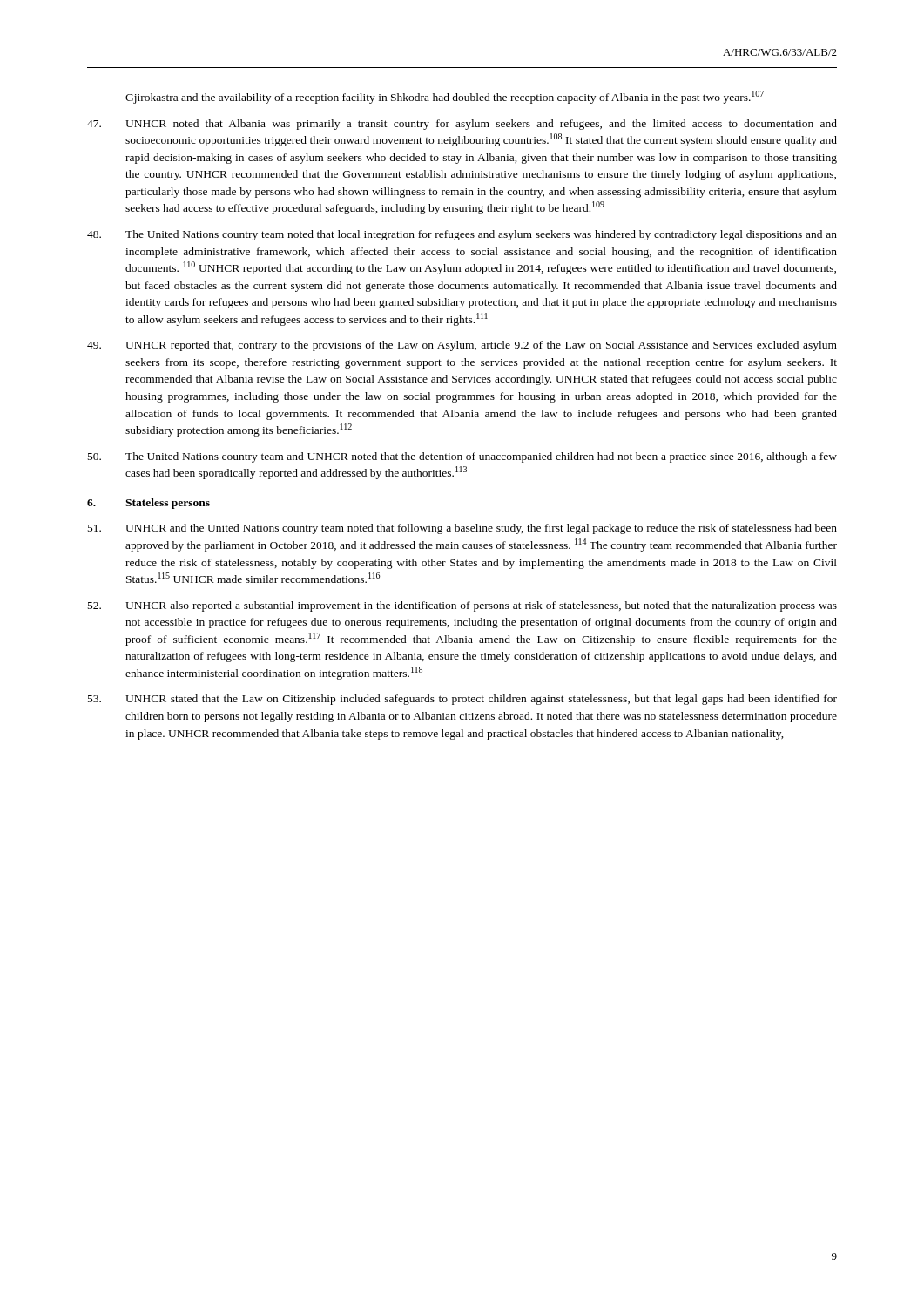Click on the text block that says "UNHCR noted that Albania"
The width and height of the screenshot is (924, 1307).
click(x=462, y=166)
